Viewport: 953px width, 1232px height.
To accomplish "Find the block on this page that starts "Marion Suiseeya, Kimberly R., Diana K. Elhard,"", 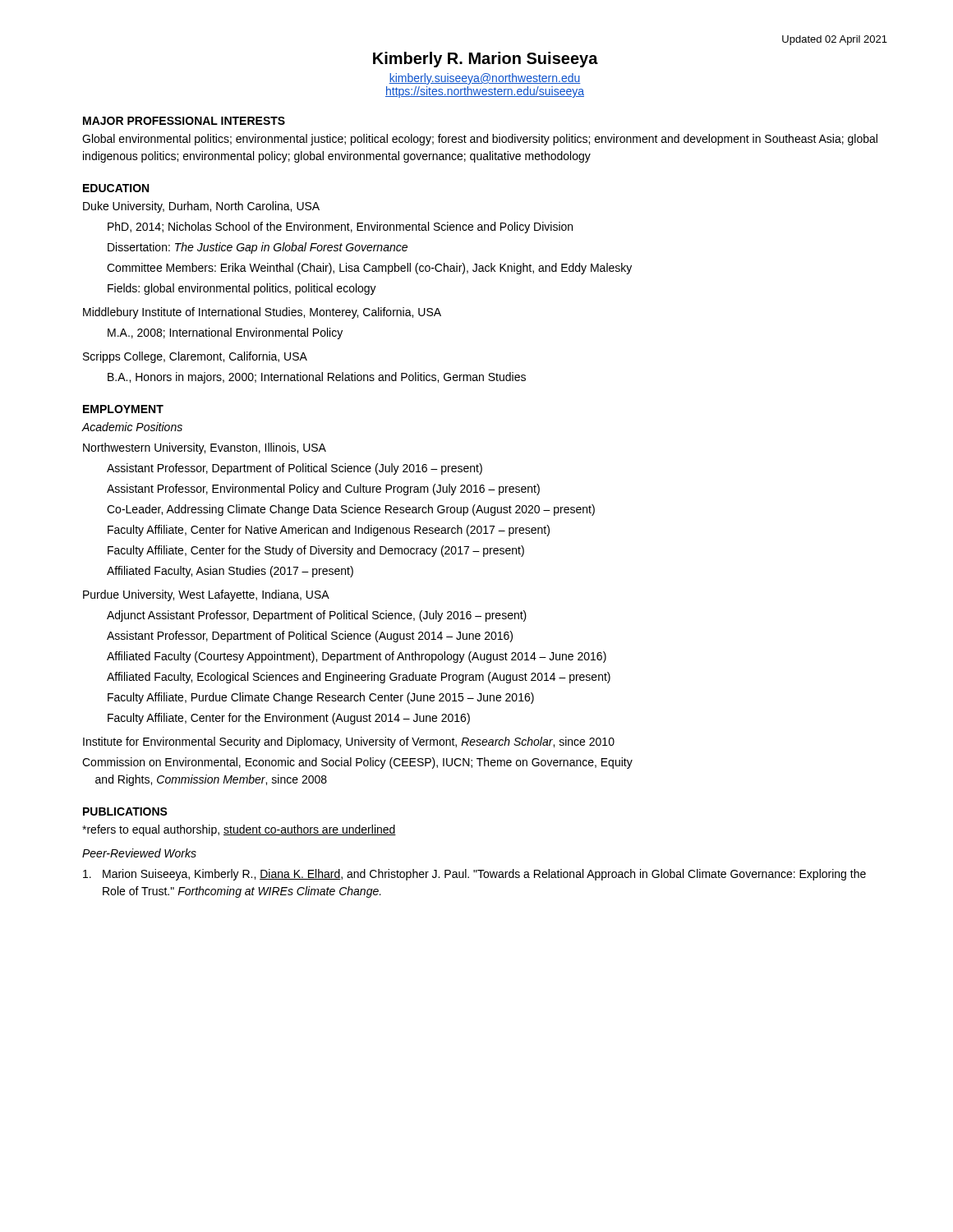I will (x=485, y=883).
